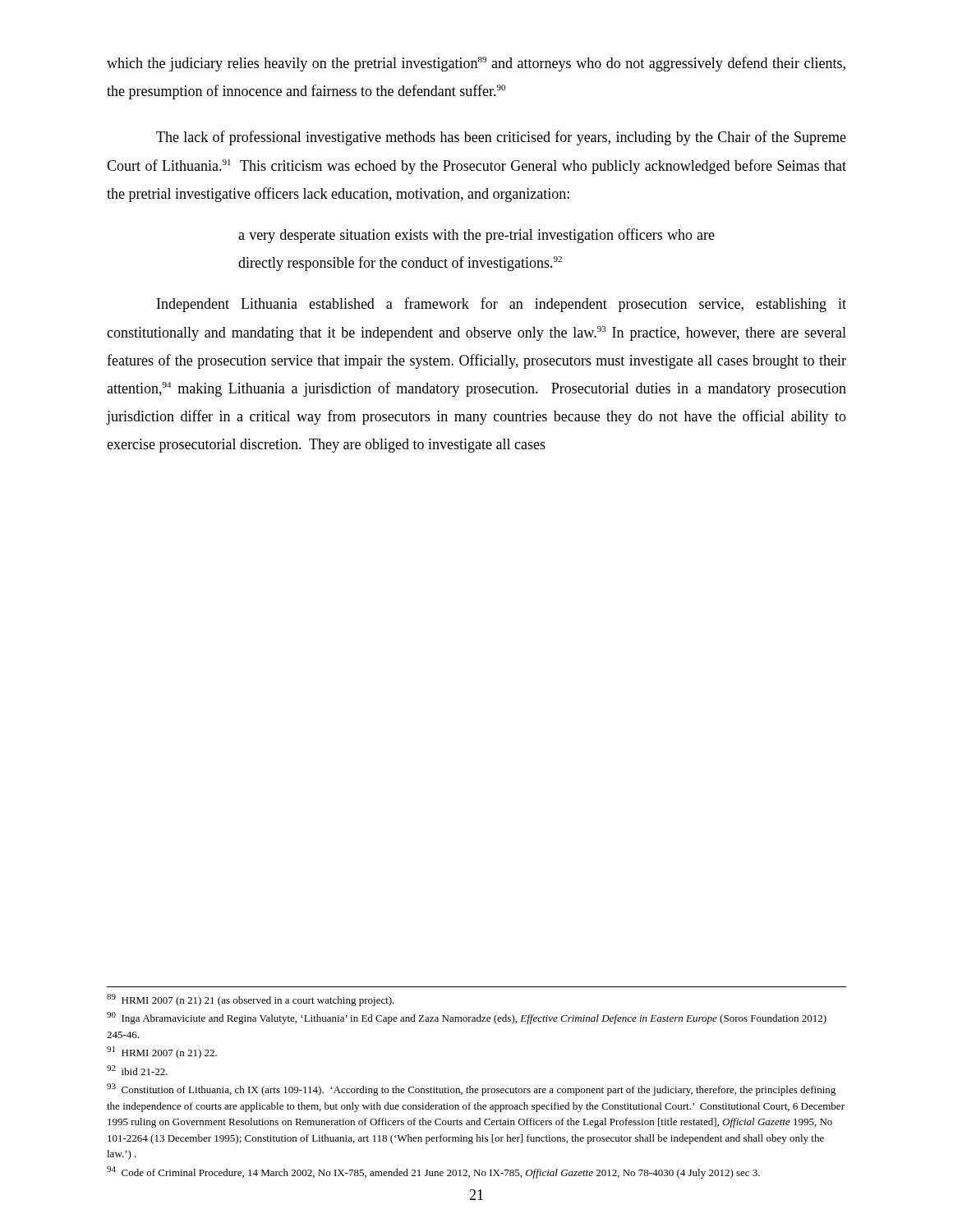This screenshot has height=1232, width=953.
Task: Locate the block of text that opens with "which the judiciary relies heavily on the"
Action: pyautogui.click(x=476, y=77)
